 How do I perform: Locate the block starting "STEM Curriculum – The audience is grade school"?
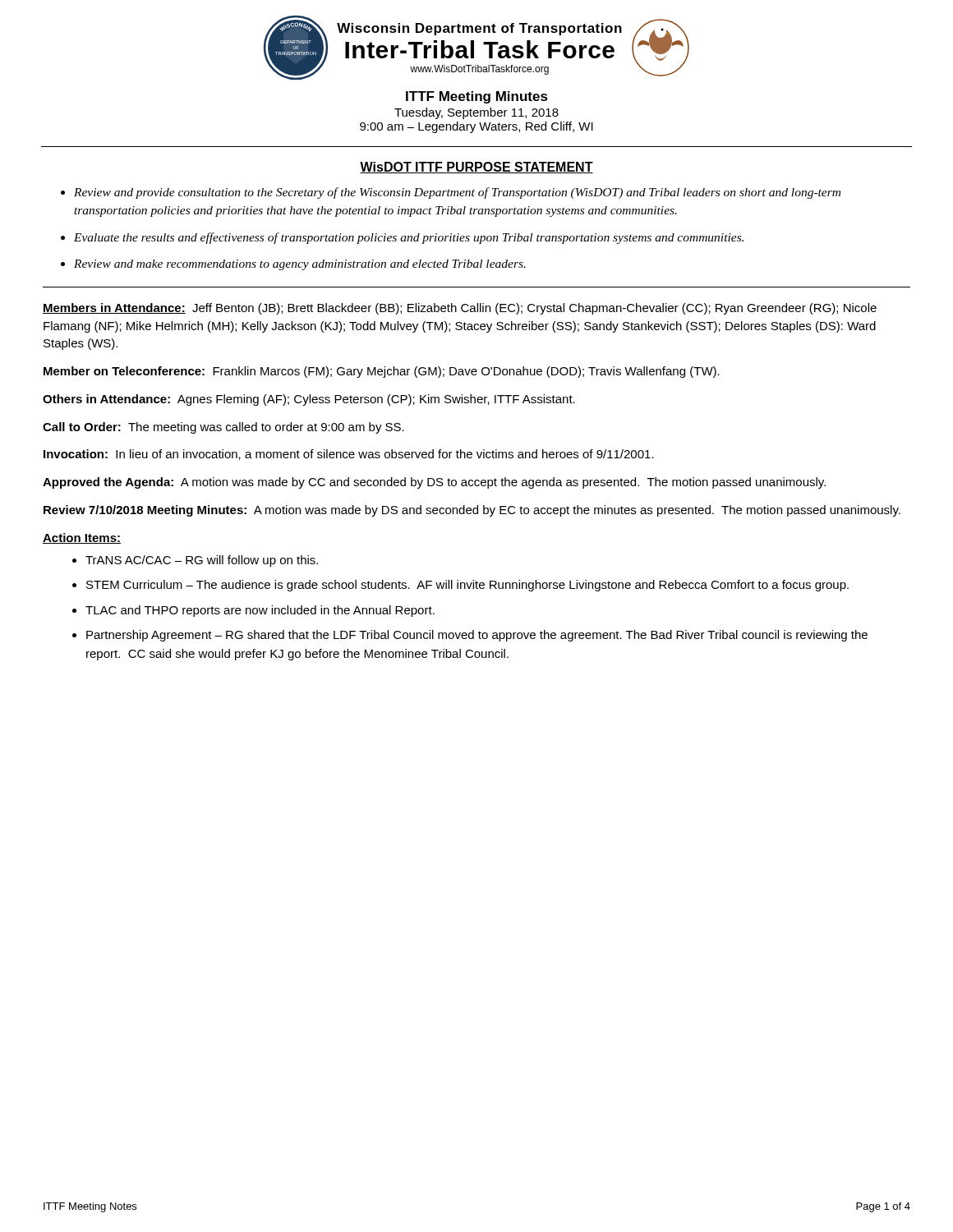(x=498, y=585)
